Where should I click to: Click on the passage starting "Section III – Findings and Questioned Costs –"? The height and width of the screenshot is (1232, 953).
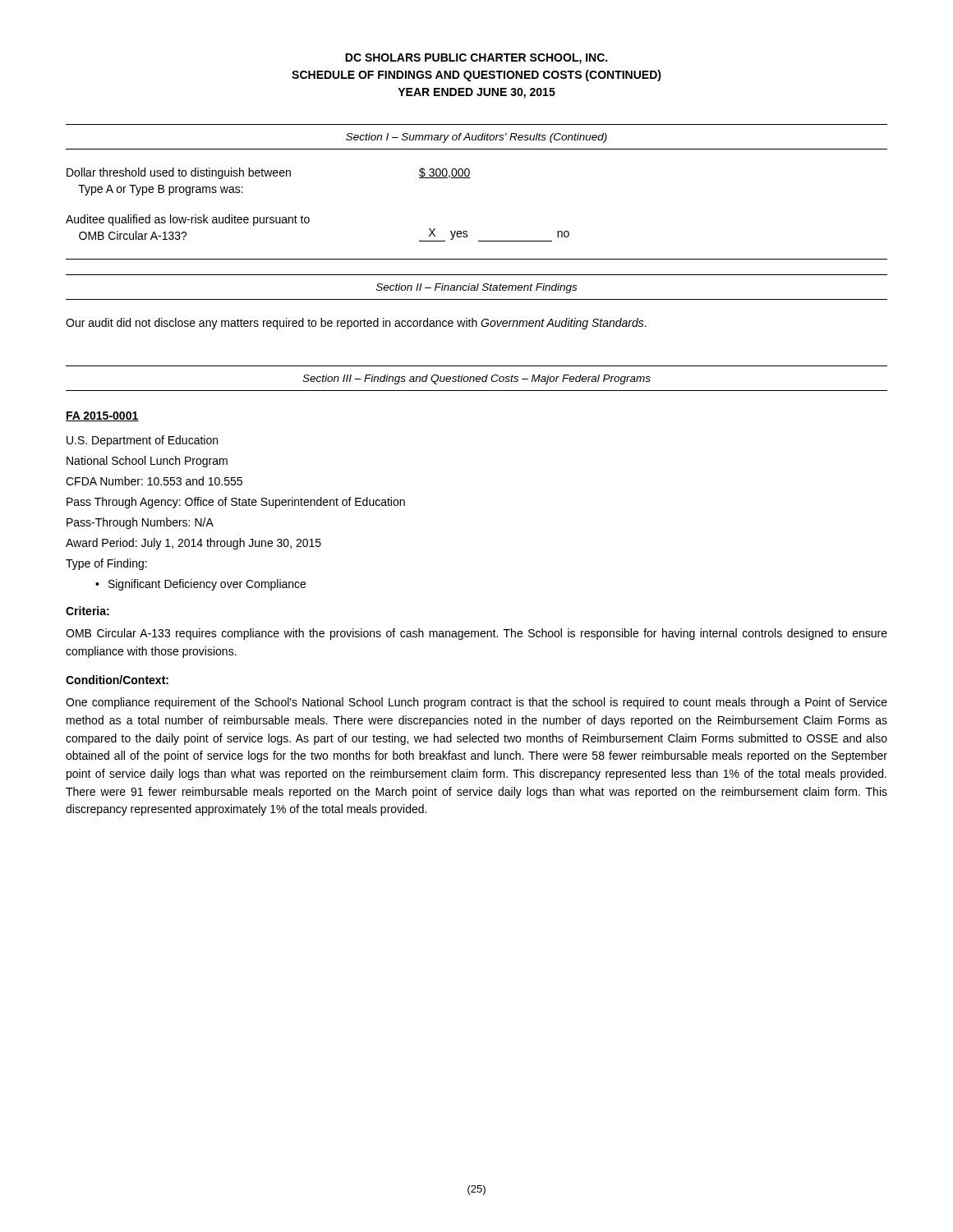476,378
